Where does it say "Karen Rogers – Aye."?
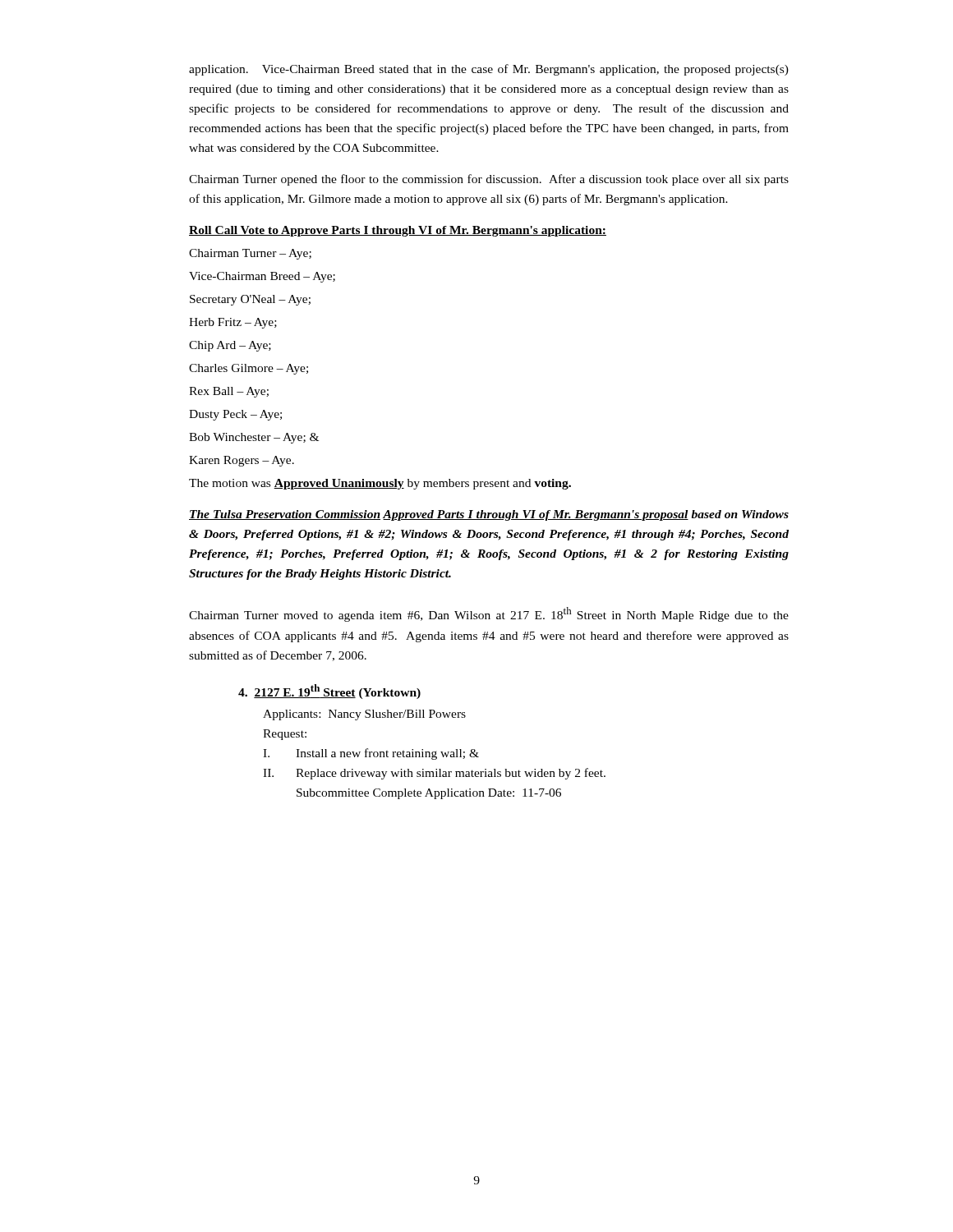953x1232 pixels. 242,461
